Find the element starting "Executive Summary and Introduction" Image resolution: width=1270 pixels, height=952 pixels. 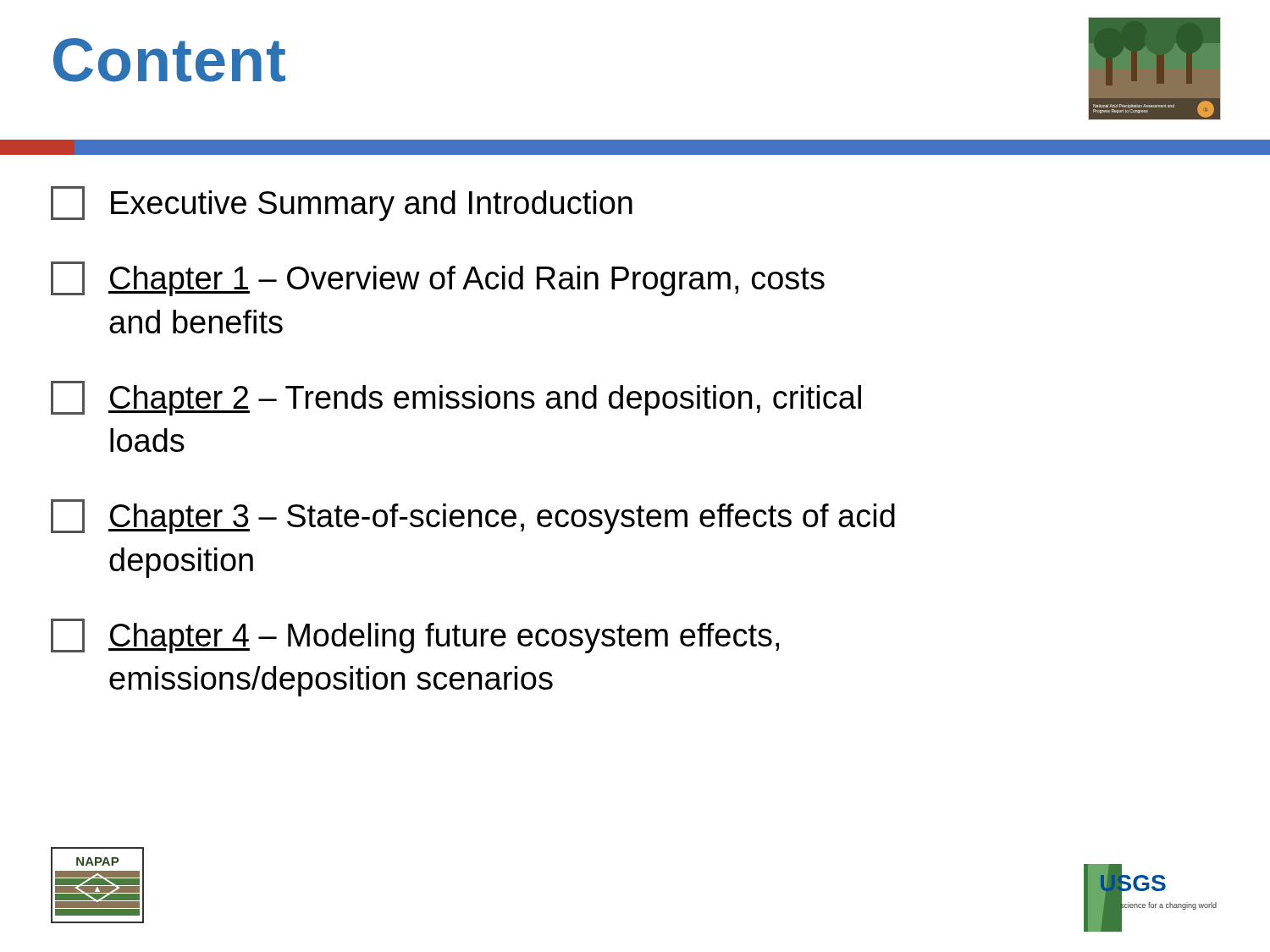(x=635, y=204)
